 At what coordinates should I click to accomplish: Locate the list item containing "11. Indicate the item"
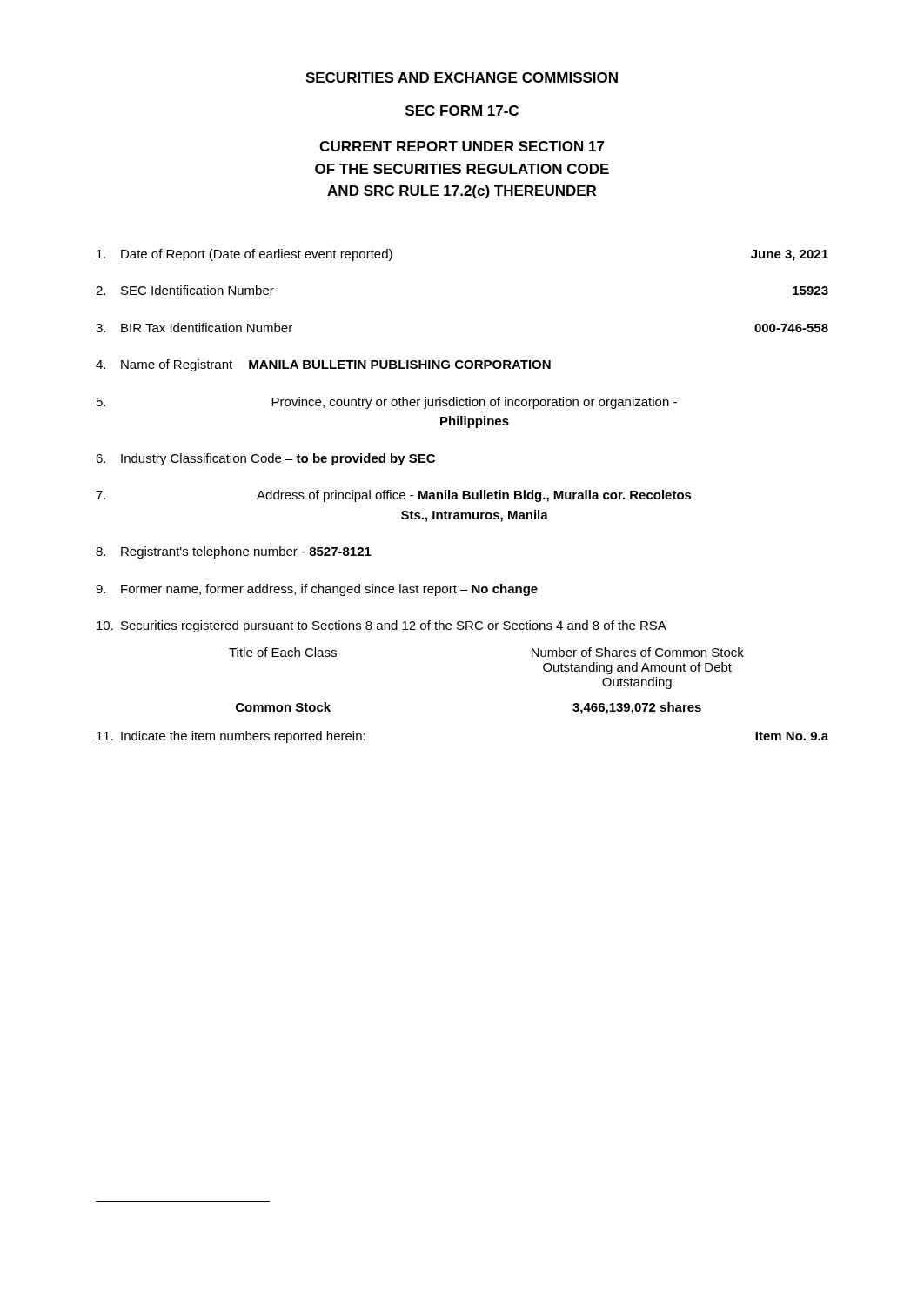228,736
